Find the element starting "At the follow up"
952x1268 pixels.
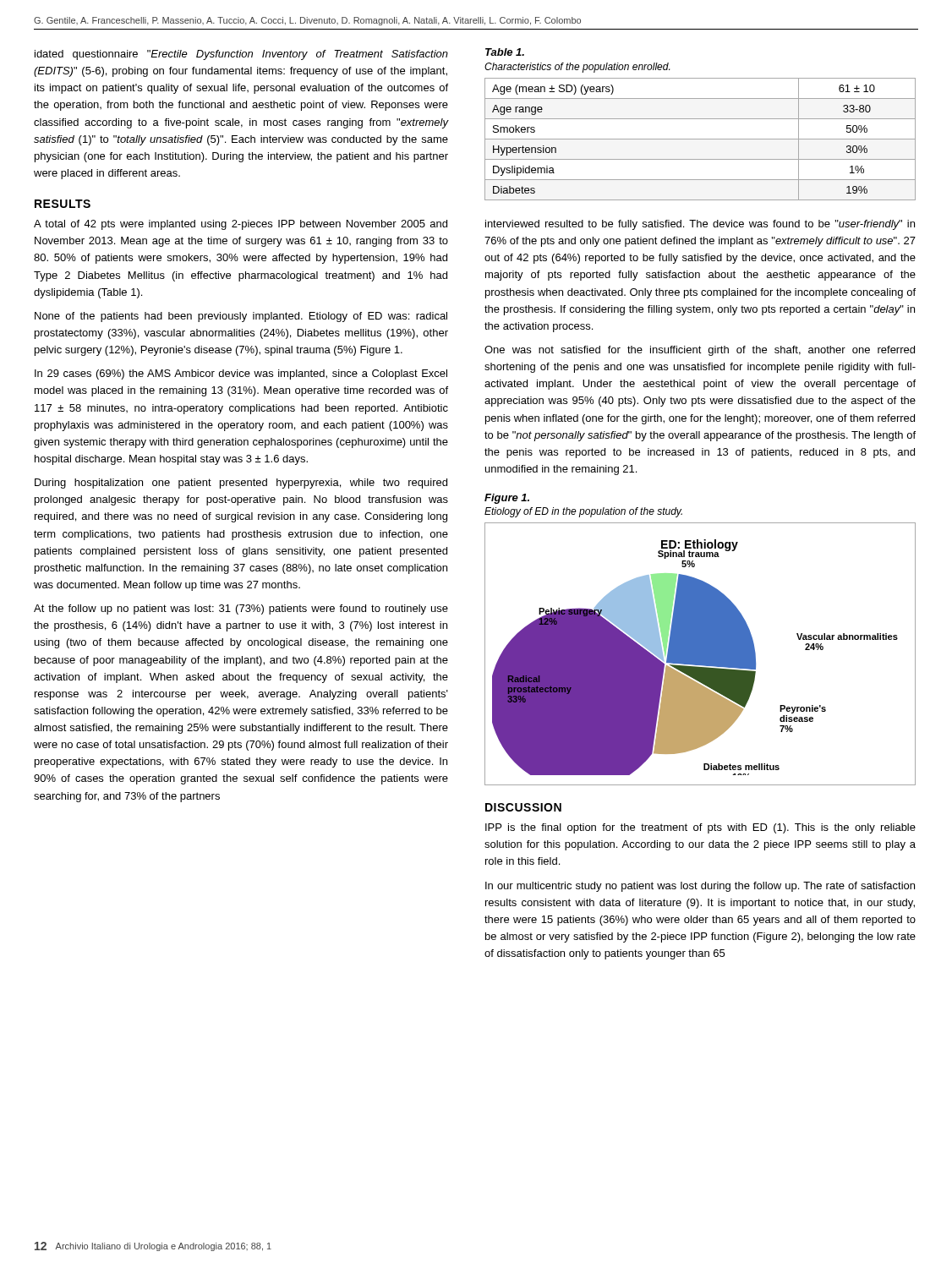point(241,702)
